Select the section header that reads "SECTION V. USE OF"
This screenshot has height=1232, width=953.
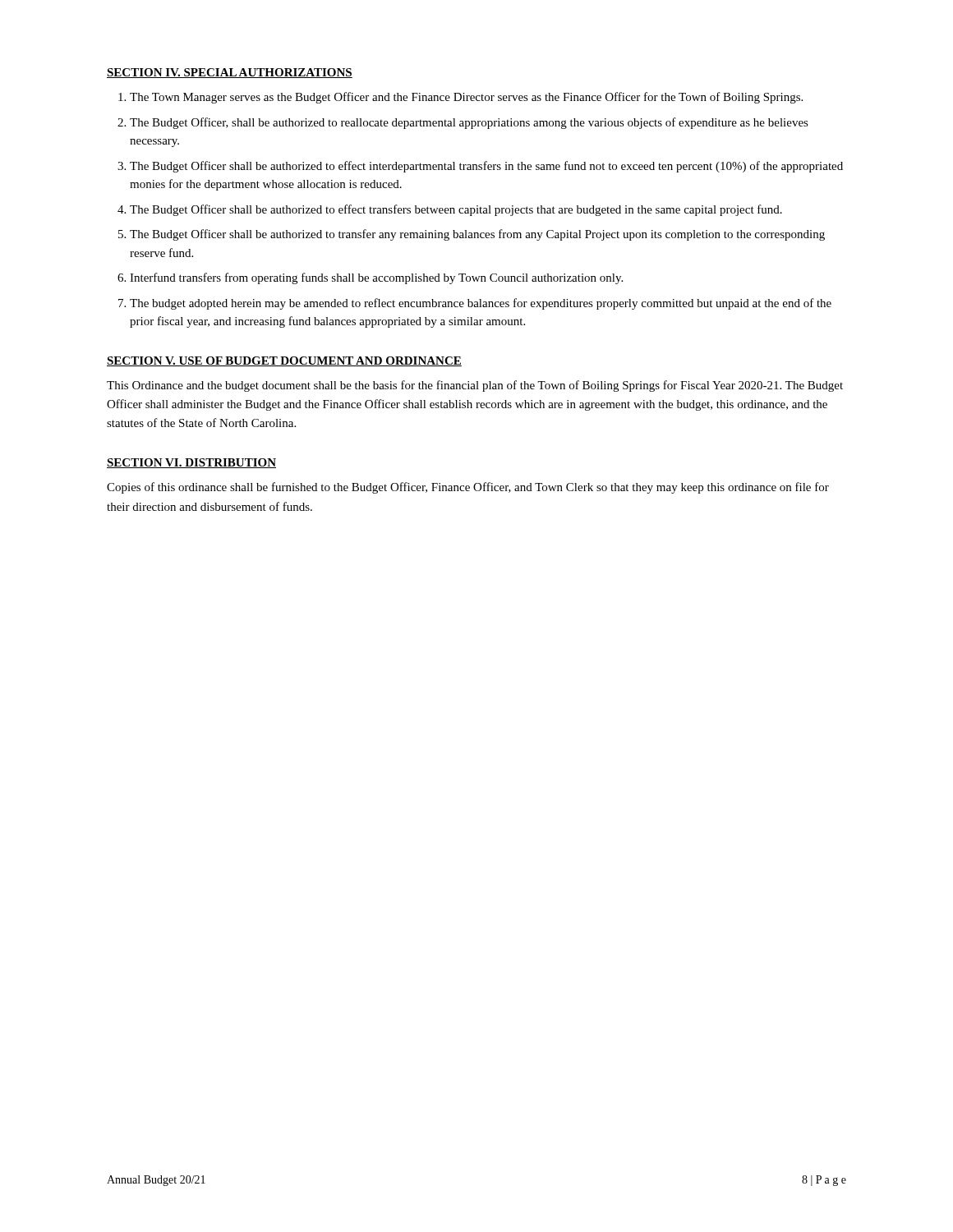pos(284,360)
